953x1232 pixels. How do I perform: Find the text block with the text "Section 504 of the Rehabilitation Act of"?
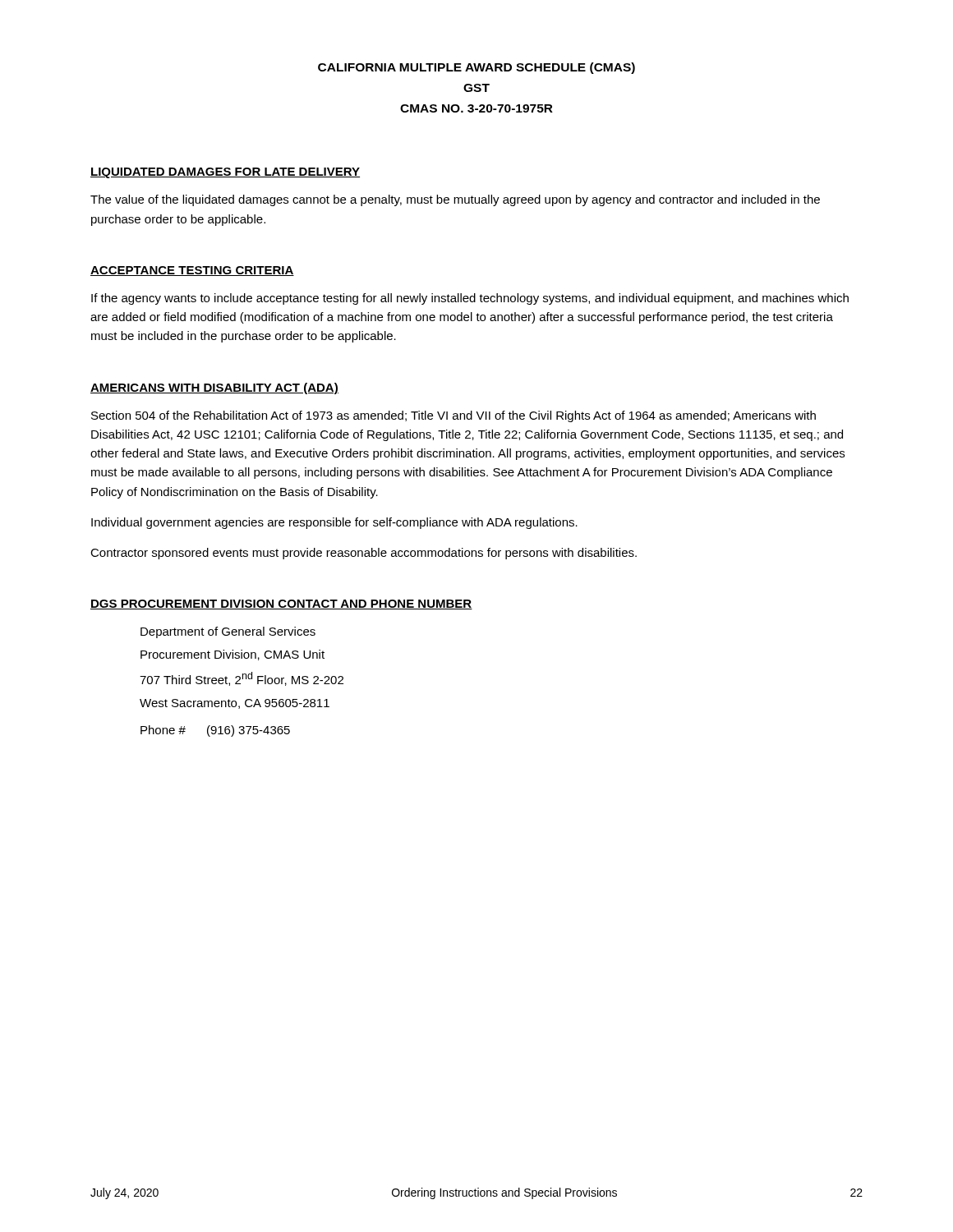click(x=468, y=453)
